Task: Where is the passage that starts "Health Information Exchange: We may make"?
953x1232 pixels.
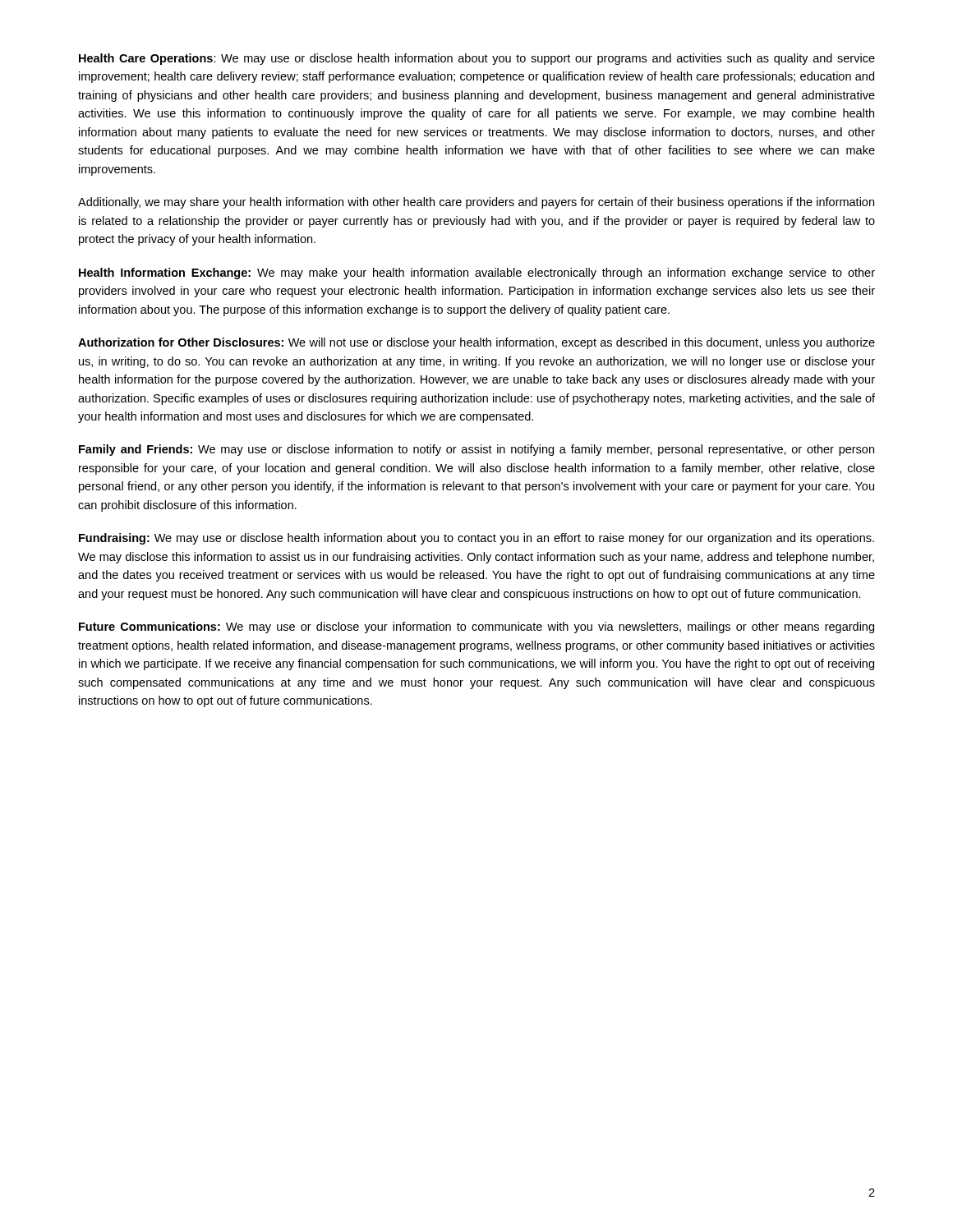Action: pos(476,291)
